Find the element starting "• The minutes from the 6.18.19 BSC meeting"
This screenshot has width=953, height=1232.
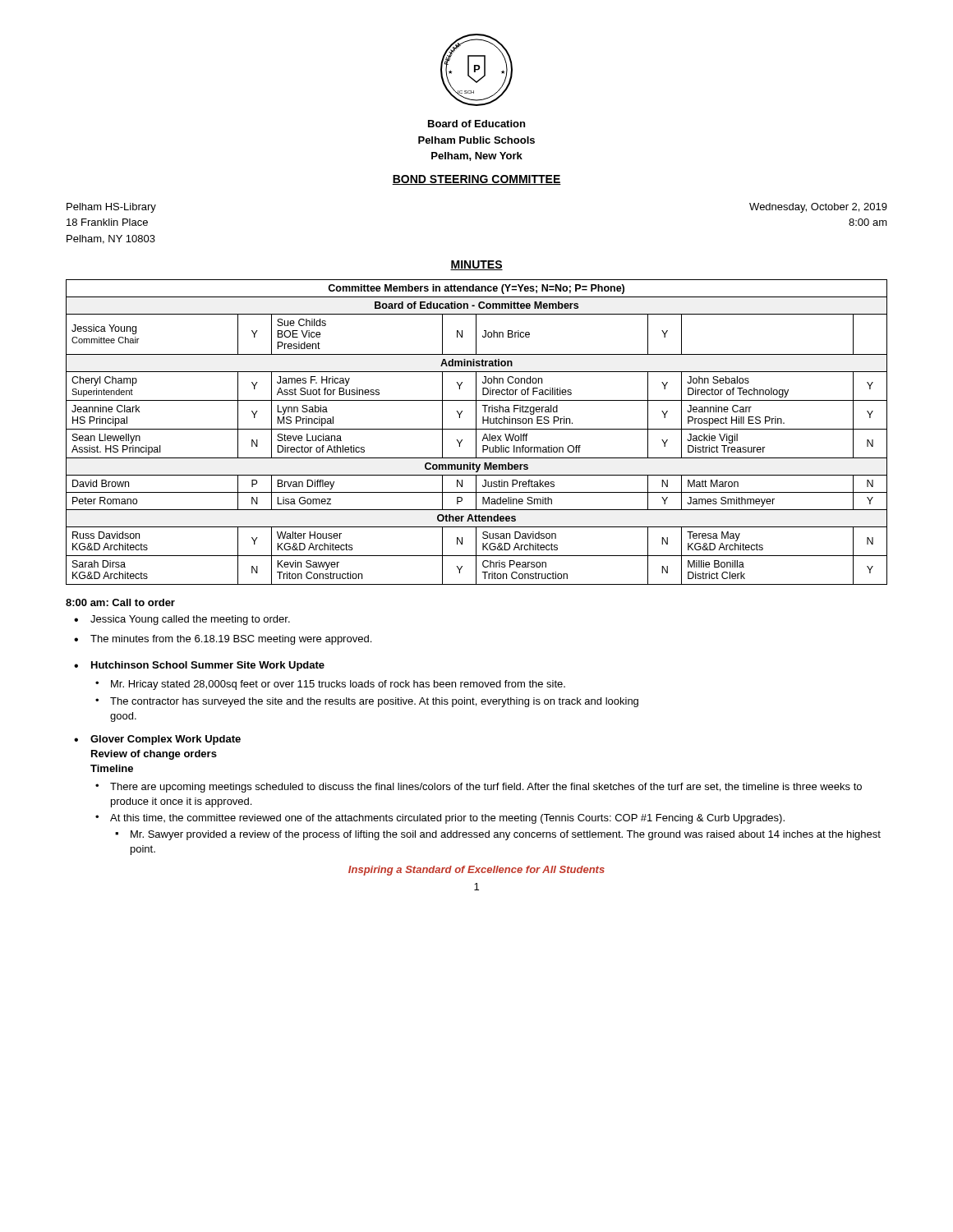223,640
